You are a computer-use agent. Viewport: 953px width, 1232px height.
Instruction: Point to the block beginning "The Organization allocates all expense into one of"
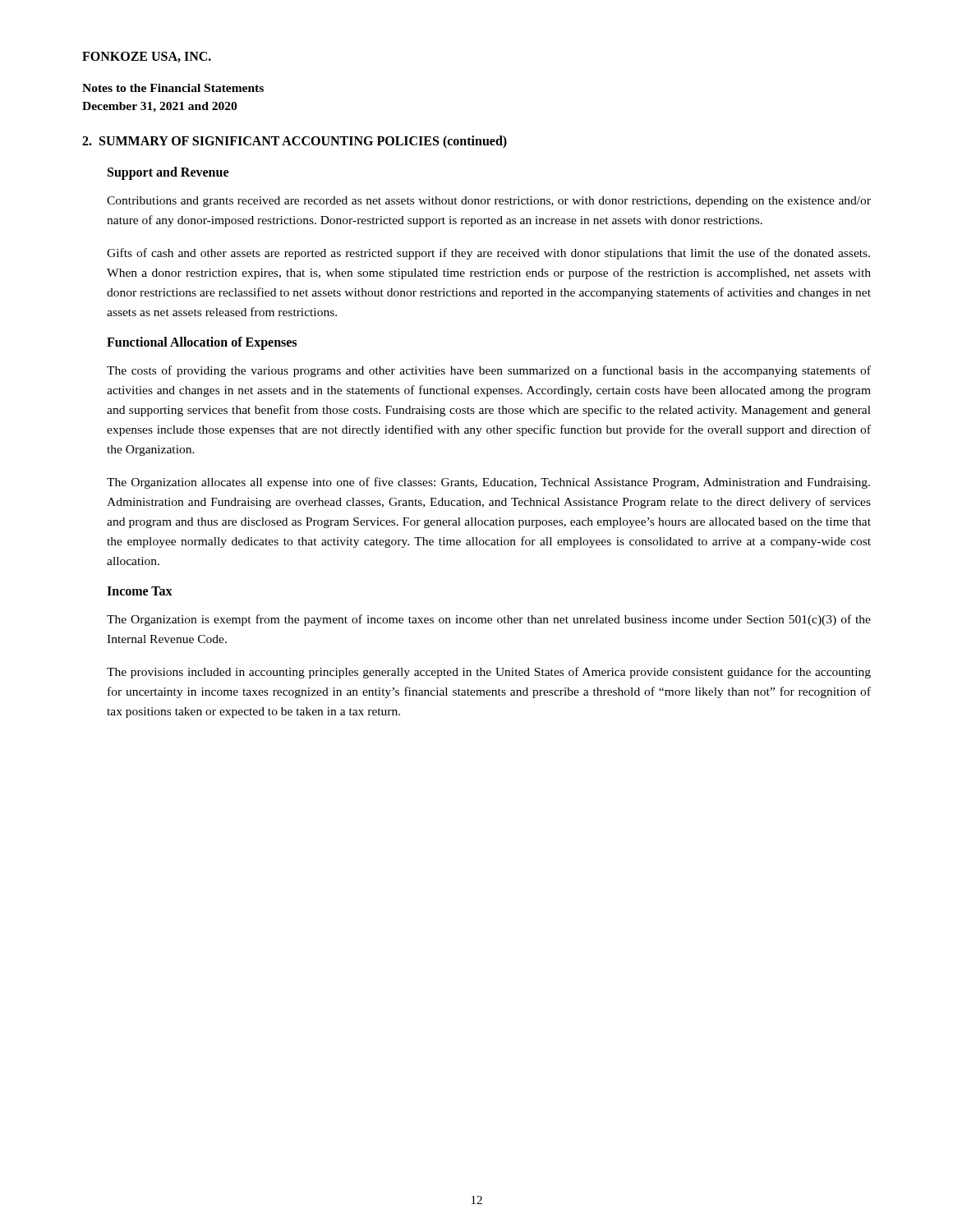click(x=489, y=521)
